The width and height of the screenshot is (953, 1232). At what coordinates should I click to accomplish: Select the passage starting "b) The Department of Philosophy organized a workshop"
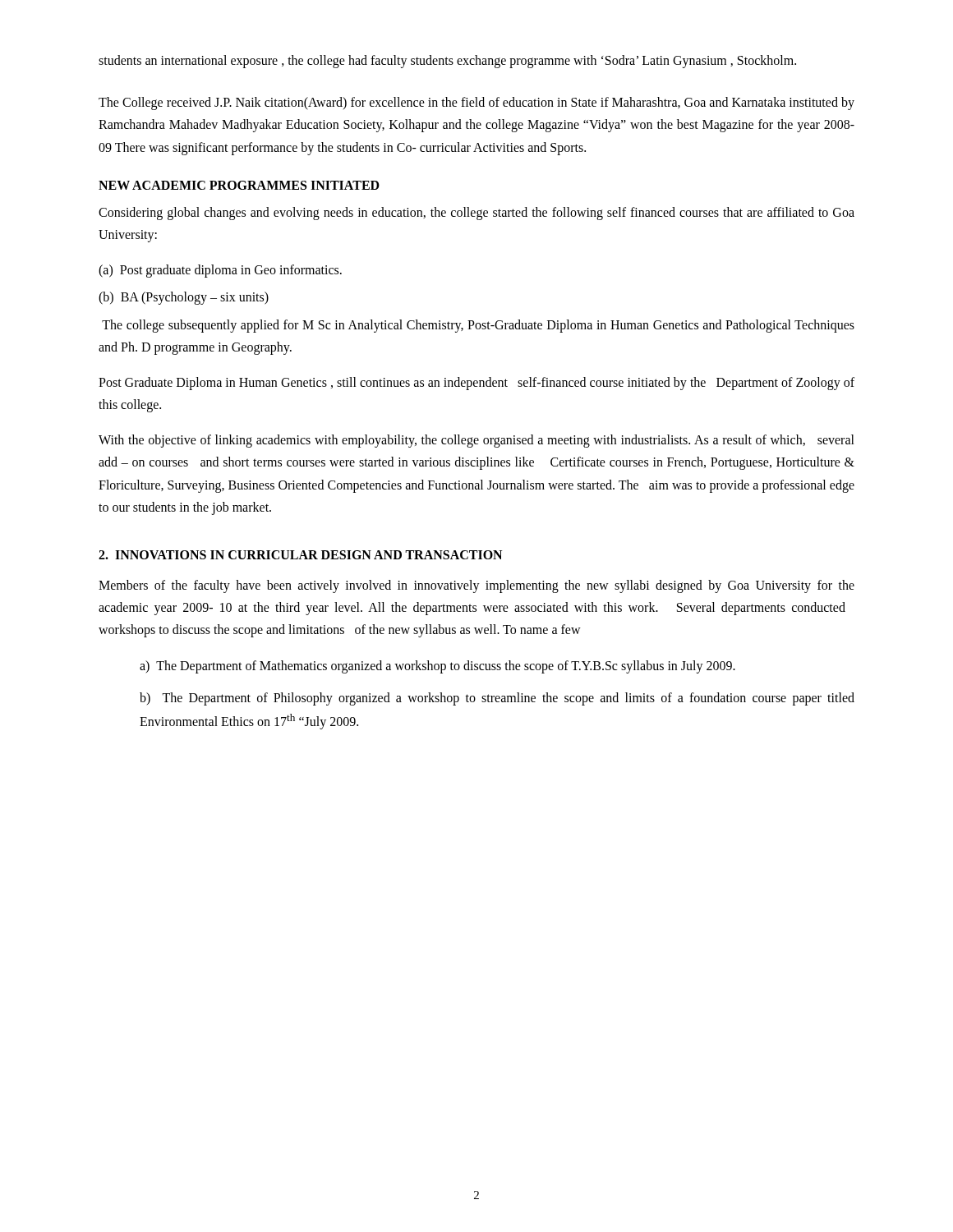coord(497,710)
